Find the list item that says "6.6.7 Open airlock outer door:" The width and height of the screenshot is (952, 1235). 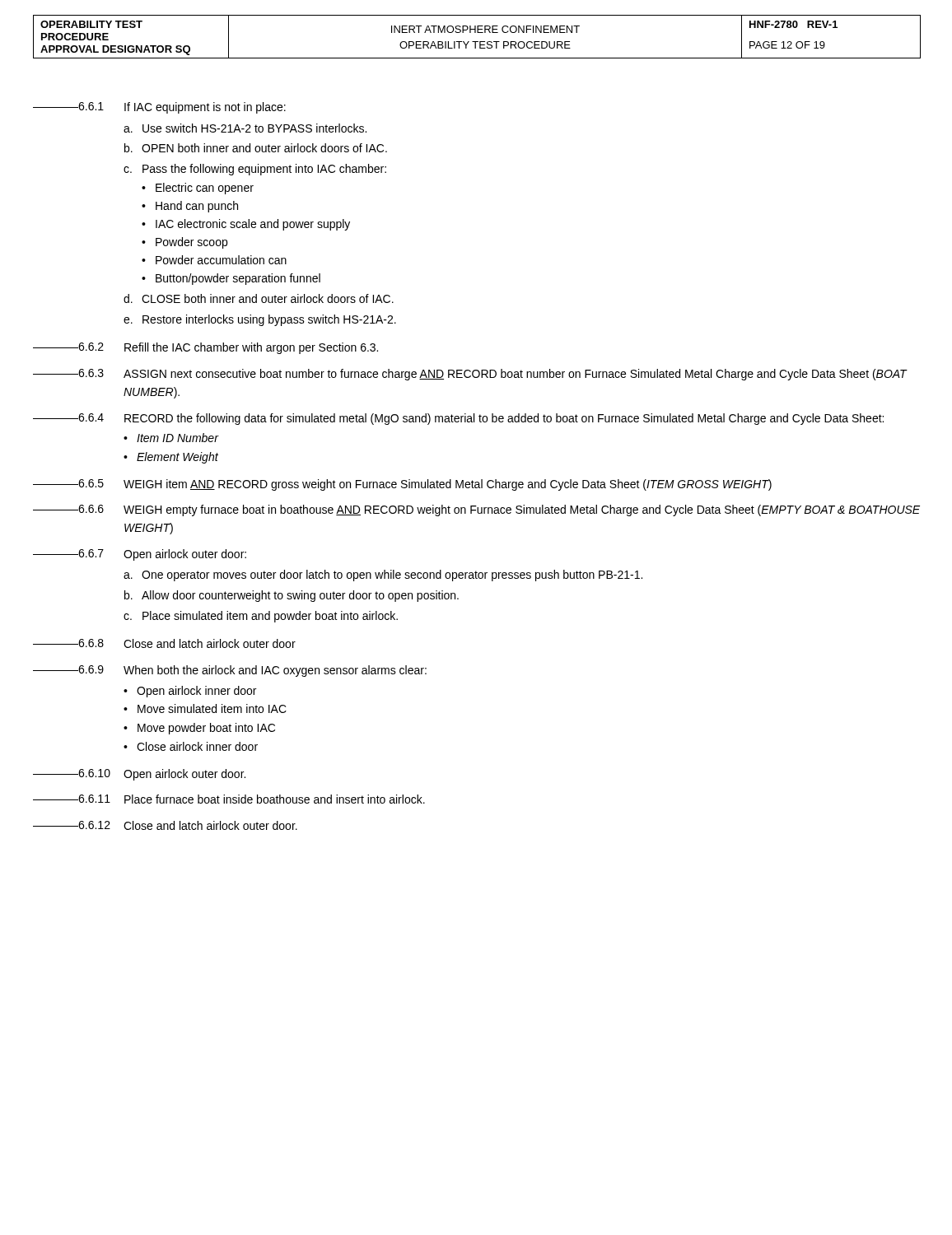click(x=477, y=587)
